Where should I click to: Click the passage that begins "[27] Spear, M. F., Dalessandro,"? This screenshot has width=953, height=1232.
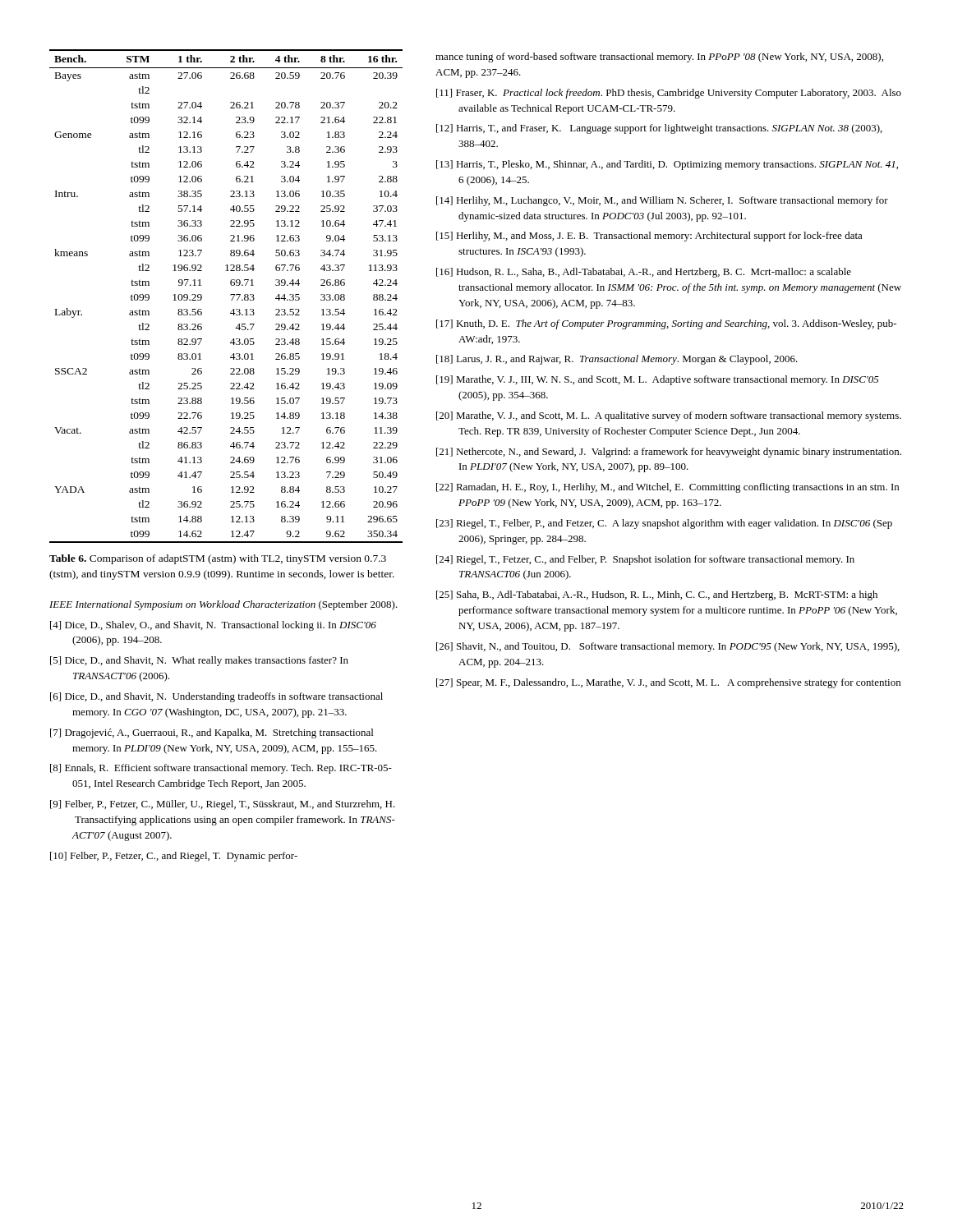pos(668,682)
